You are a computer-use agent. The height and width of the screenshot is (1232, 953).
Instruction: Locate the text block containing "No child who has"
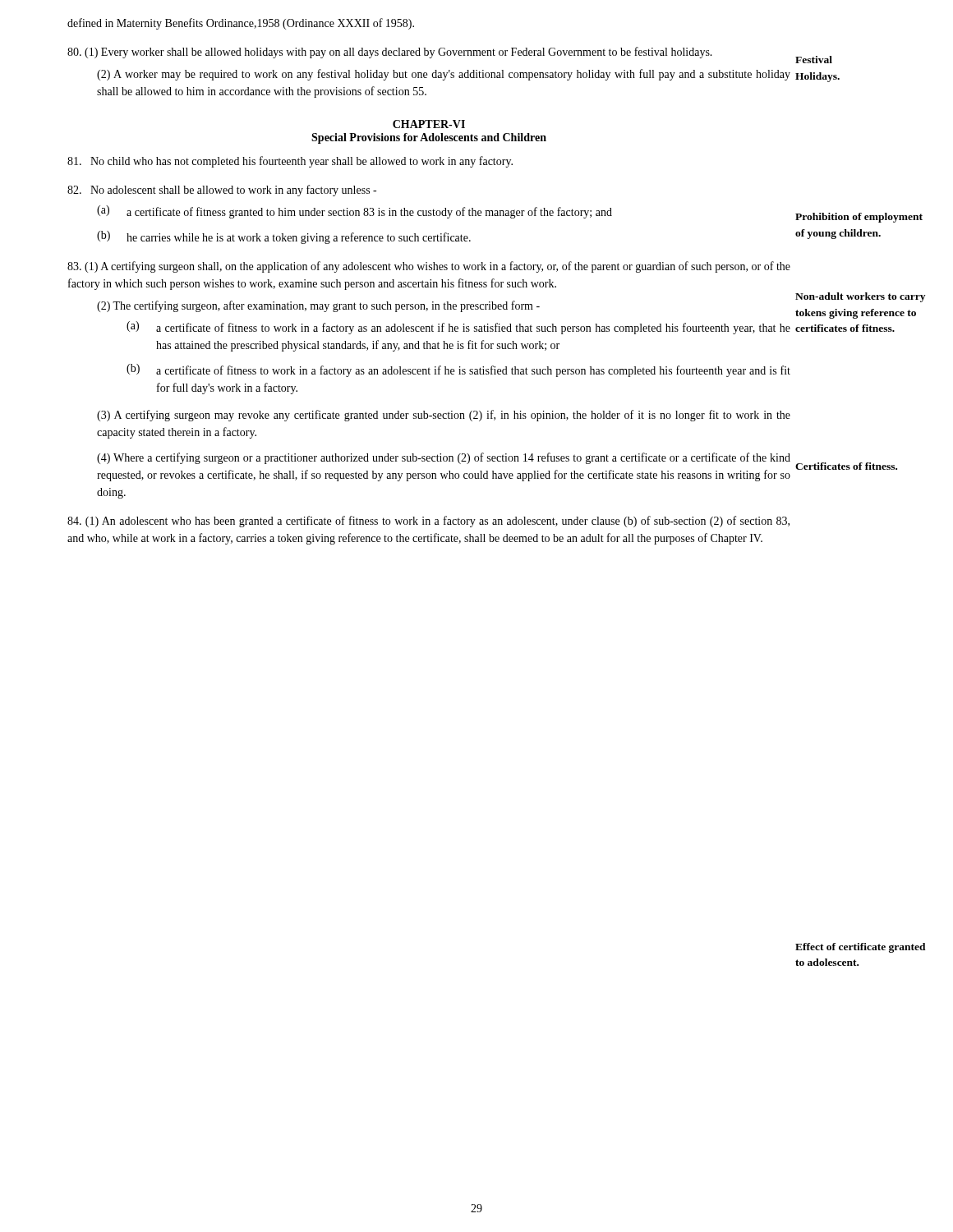[x=290, y=161]
